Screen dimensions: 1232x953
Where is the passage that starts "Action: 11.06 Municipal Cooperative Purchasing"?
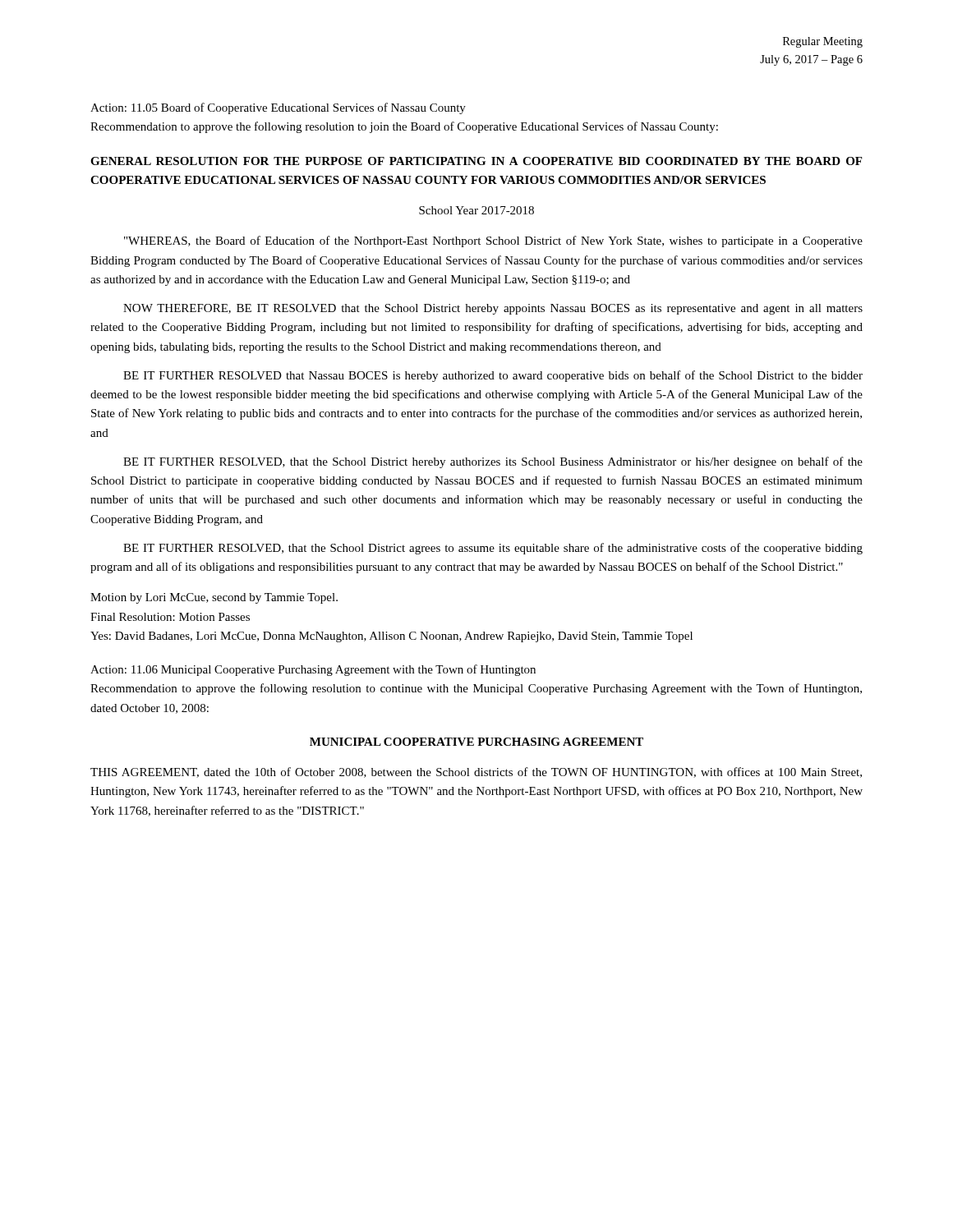(x=476, y=689)
